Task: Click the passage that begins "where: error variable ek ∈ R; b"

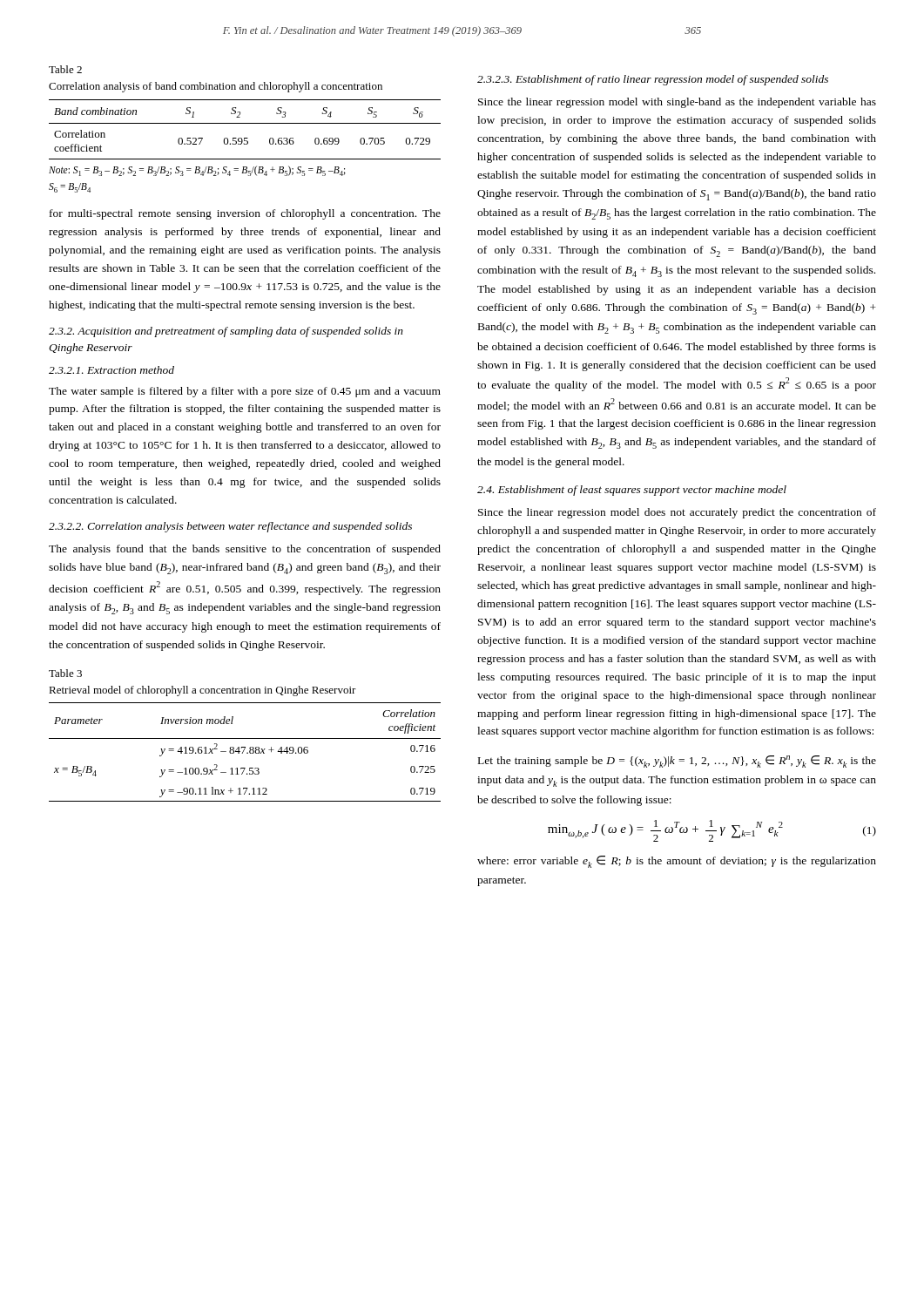Action: coord(677,870)
